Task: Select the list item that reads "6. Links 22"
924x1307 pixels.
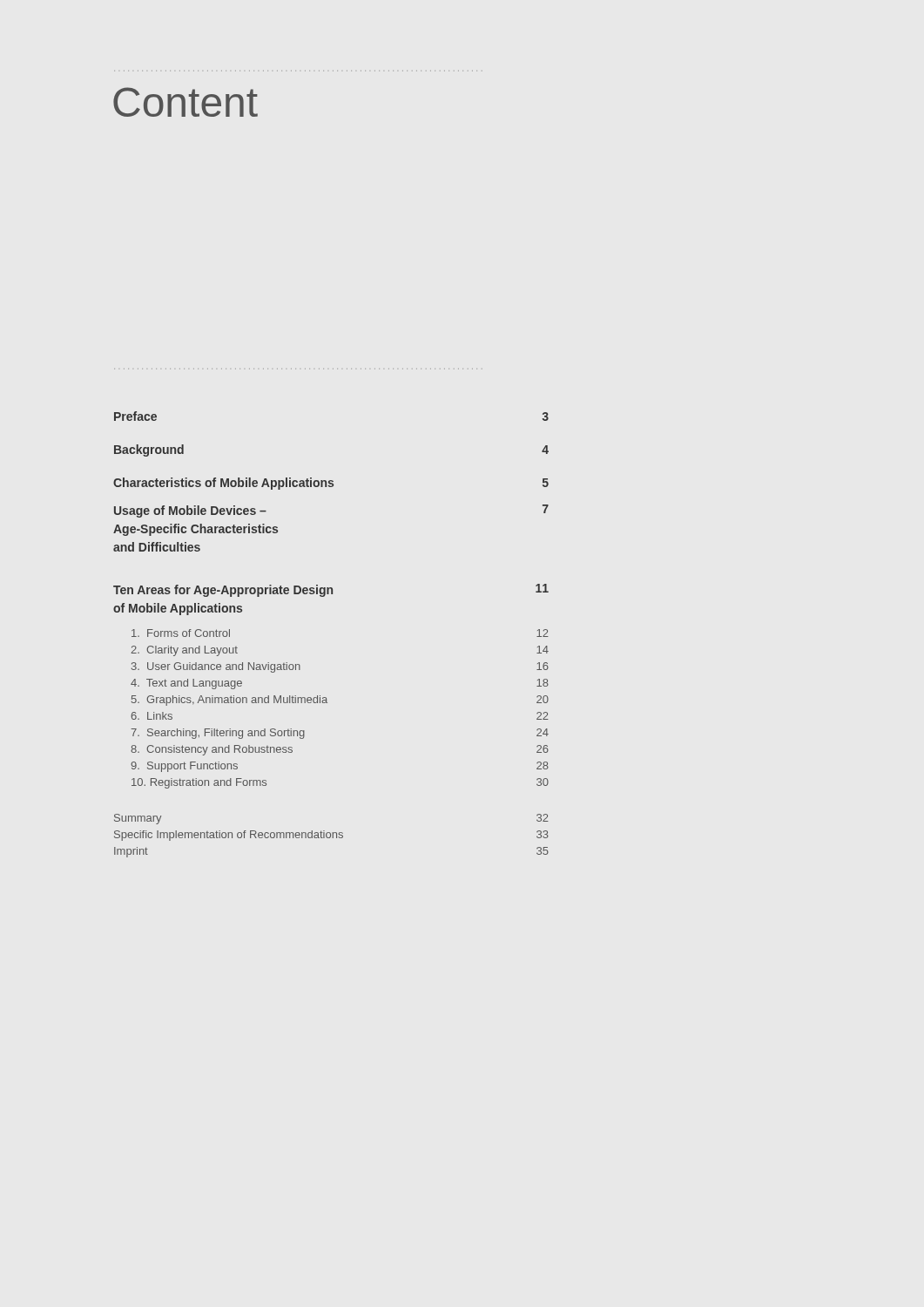Action: tap(148, 716)
